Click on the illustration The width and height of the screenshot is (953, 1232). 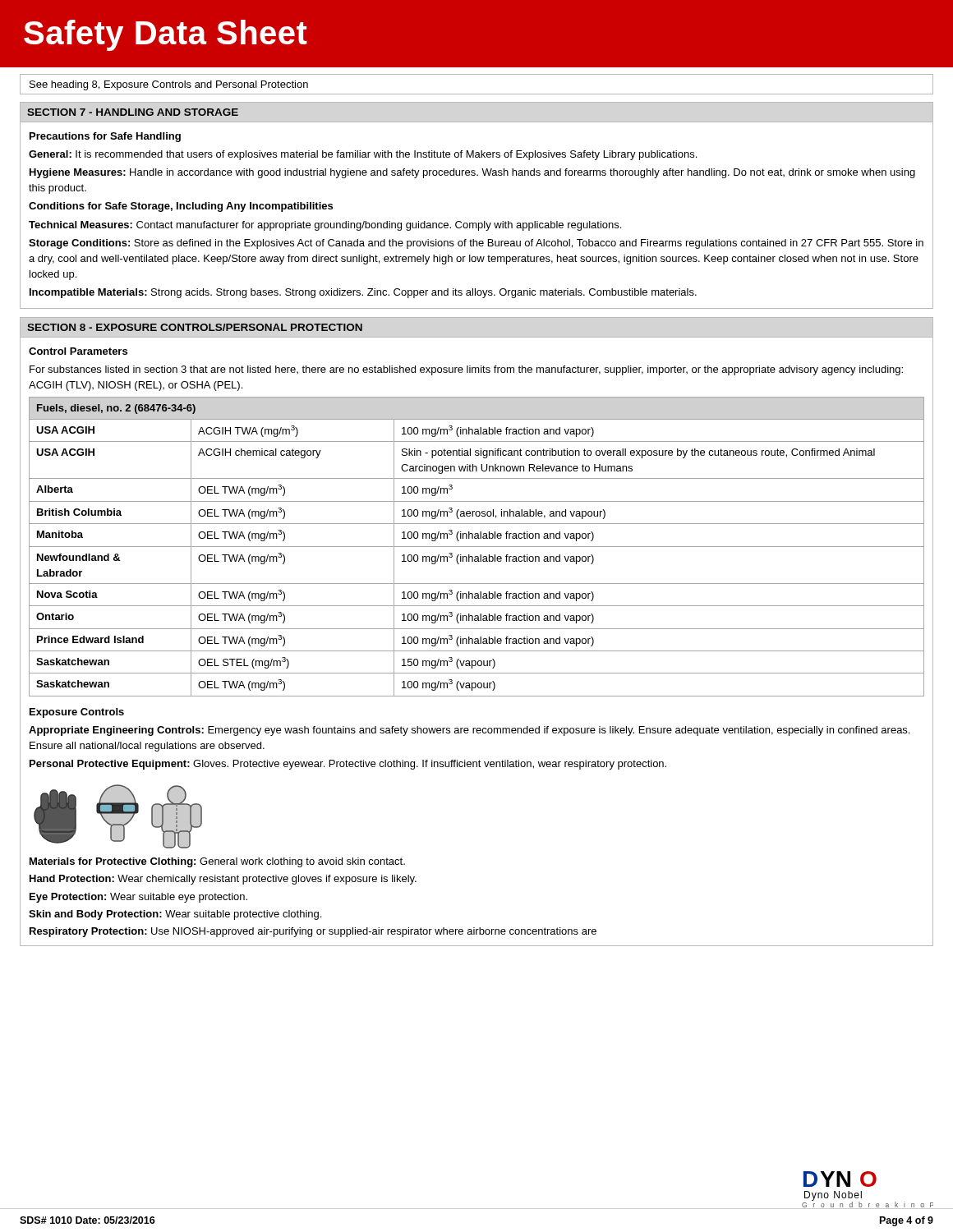click(x=476, y=816)
